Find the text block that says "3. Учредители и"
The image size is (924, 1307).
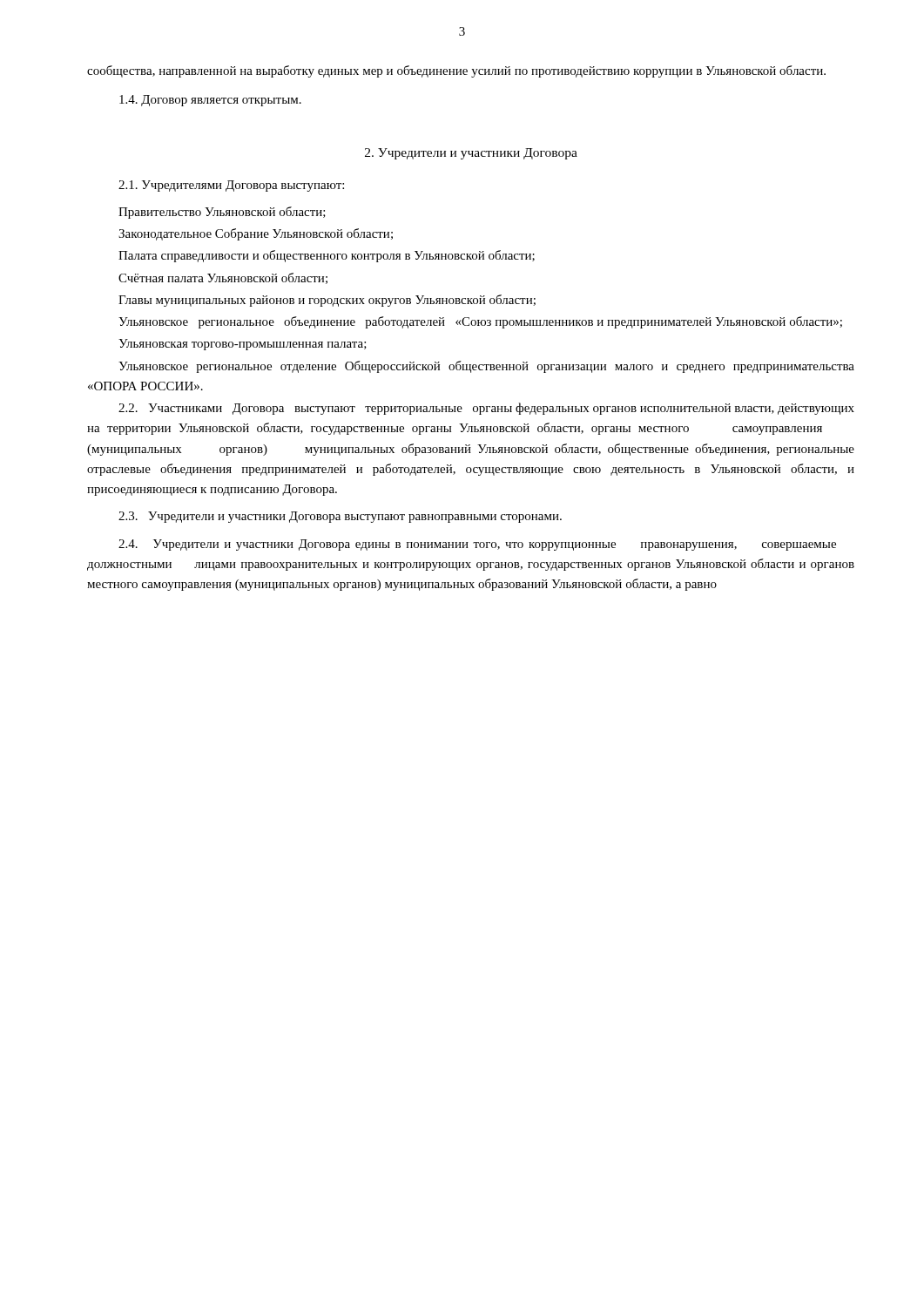pos(340,516)
